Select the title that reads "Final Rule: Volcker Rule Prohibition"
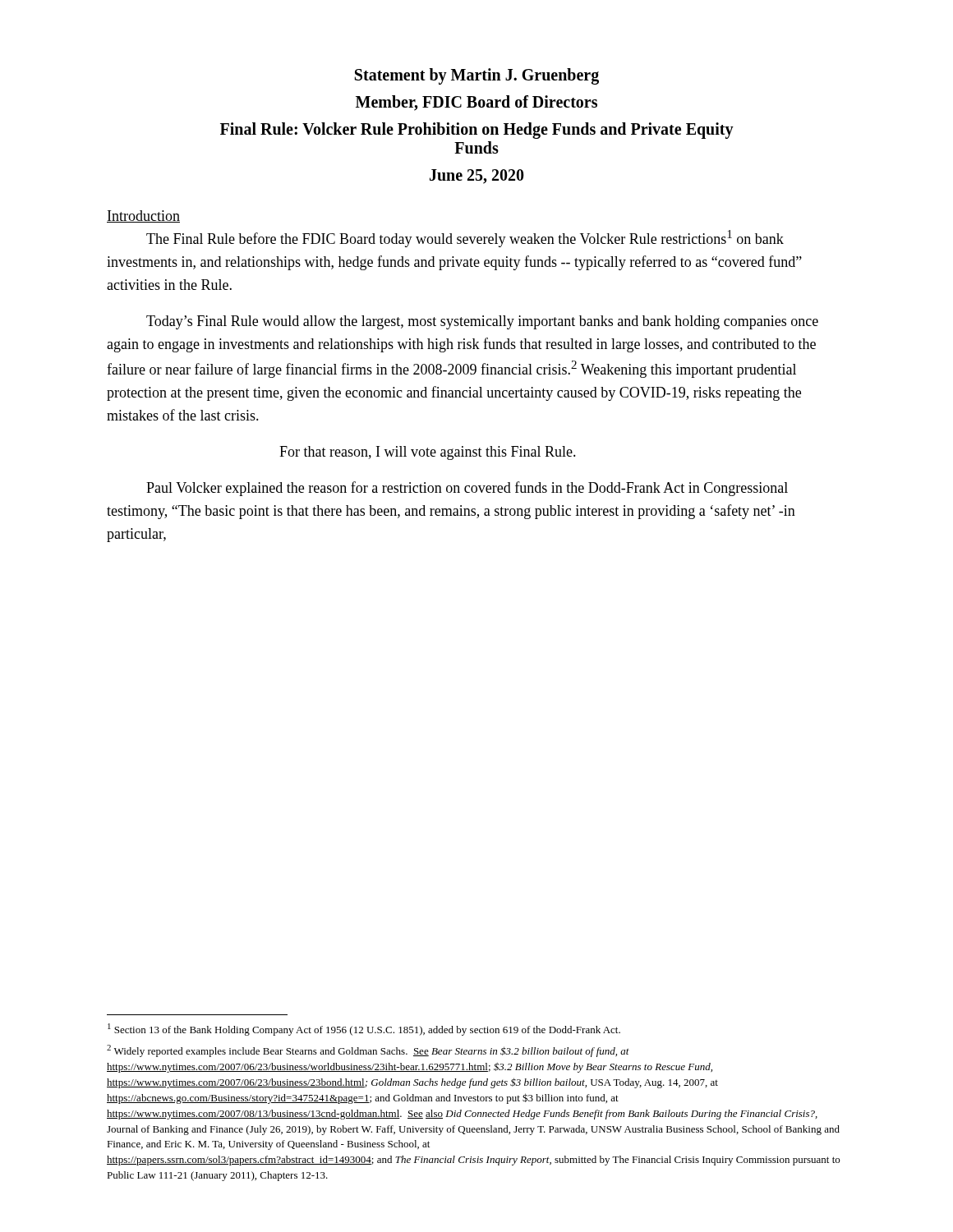This screenshot has height=1232, width=953. tap(476, 139)
